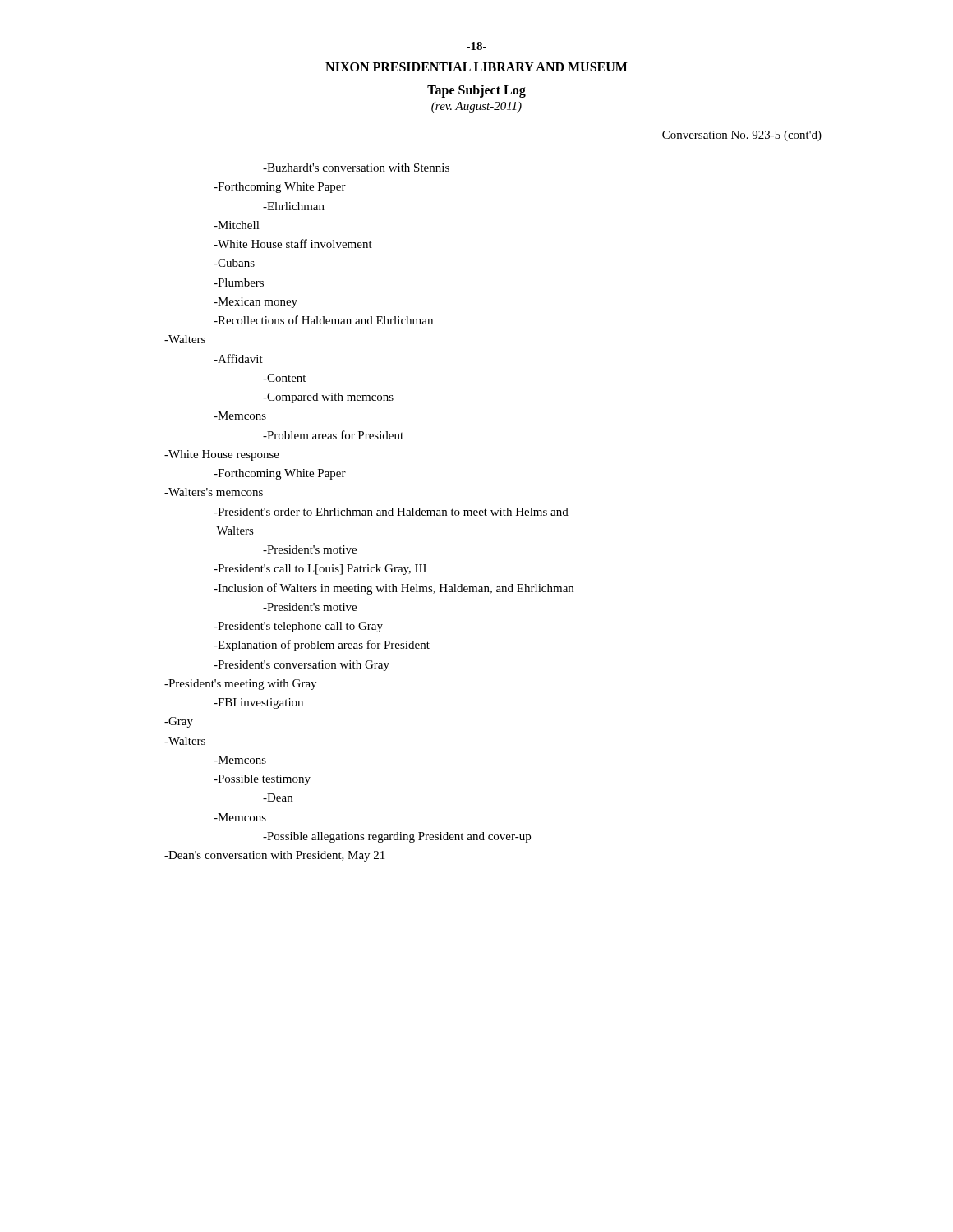The width and height of the screenshot is (953, 1232).
Task: Navigate to the passage starting "-Possible testimony"
Action: [x=262, y=779]
